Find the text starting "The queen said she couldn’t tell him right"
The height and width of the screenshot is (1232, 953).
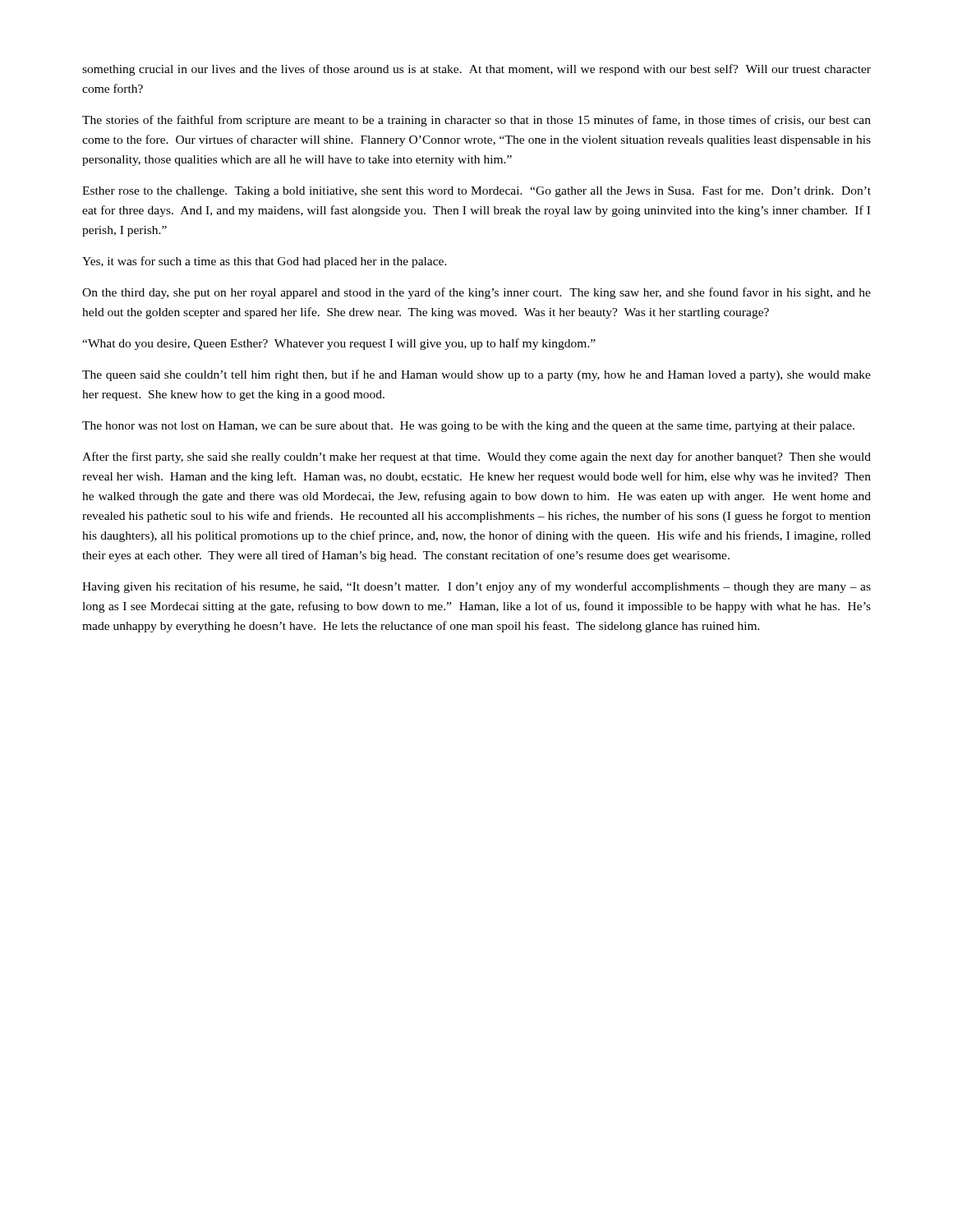[x=476, y=384]
